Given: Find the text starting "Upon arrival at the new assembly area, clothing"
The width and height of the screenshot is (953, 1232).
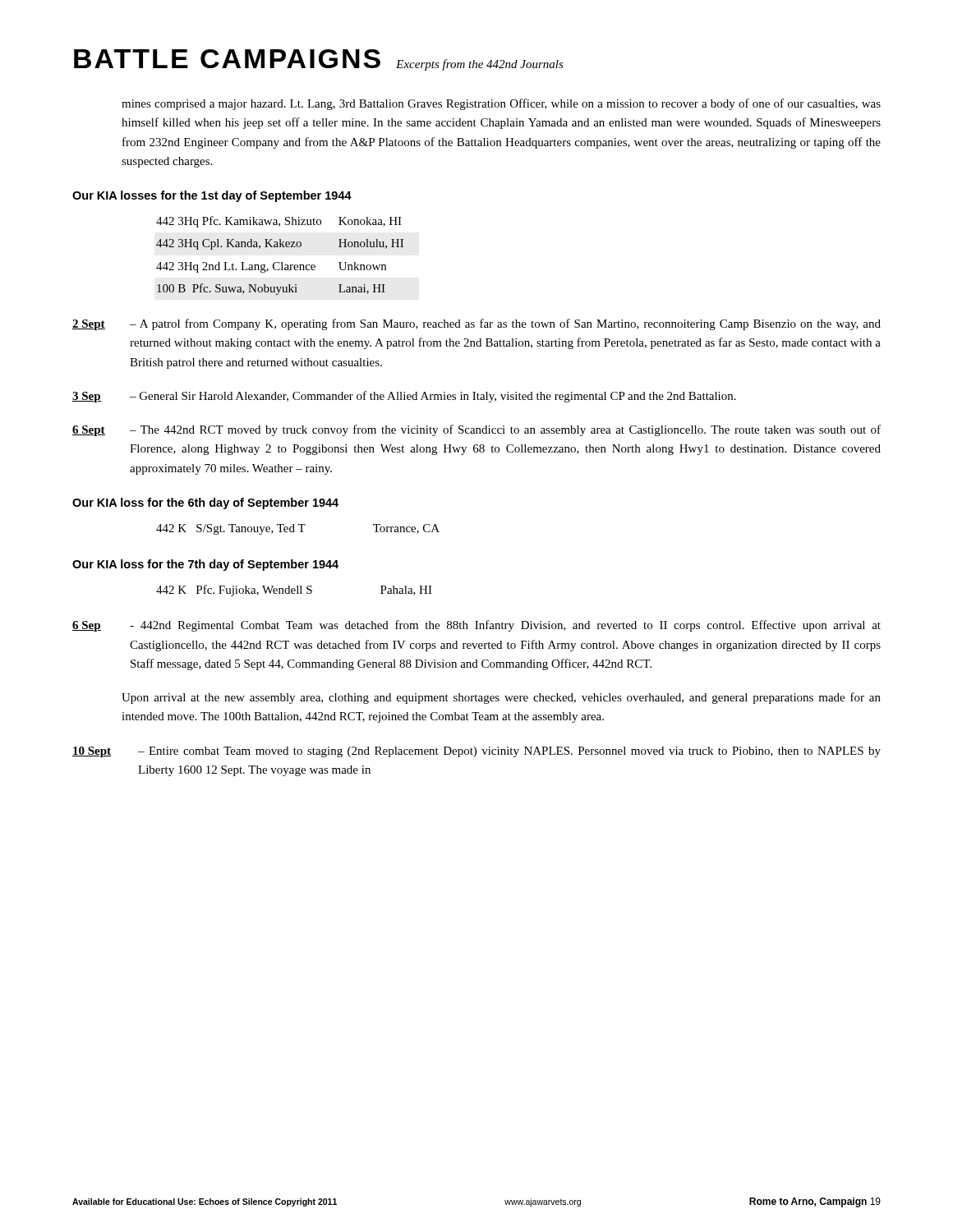Looking at the screenshot, I should tap(501, 707).
